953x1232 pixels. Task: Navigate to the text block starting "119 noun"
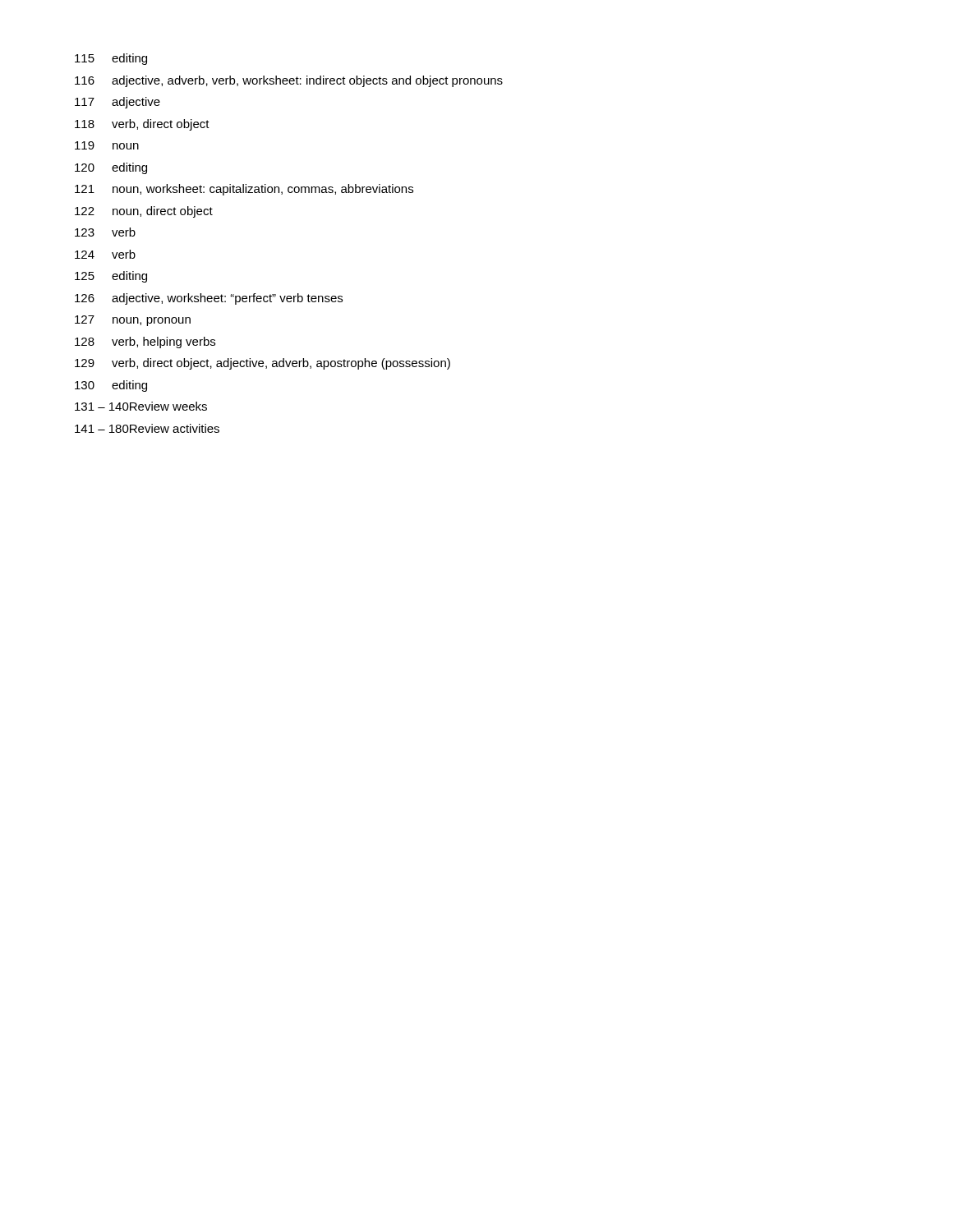pos(84,145)
